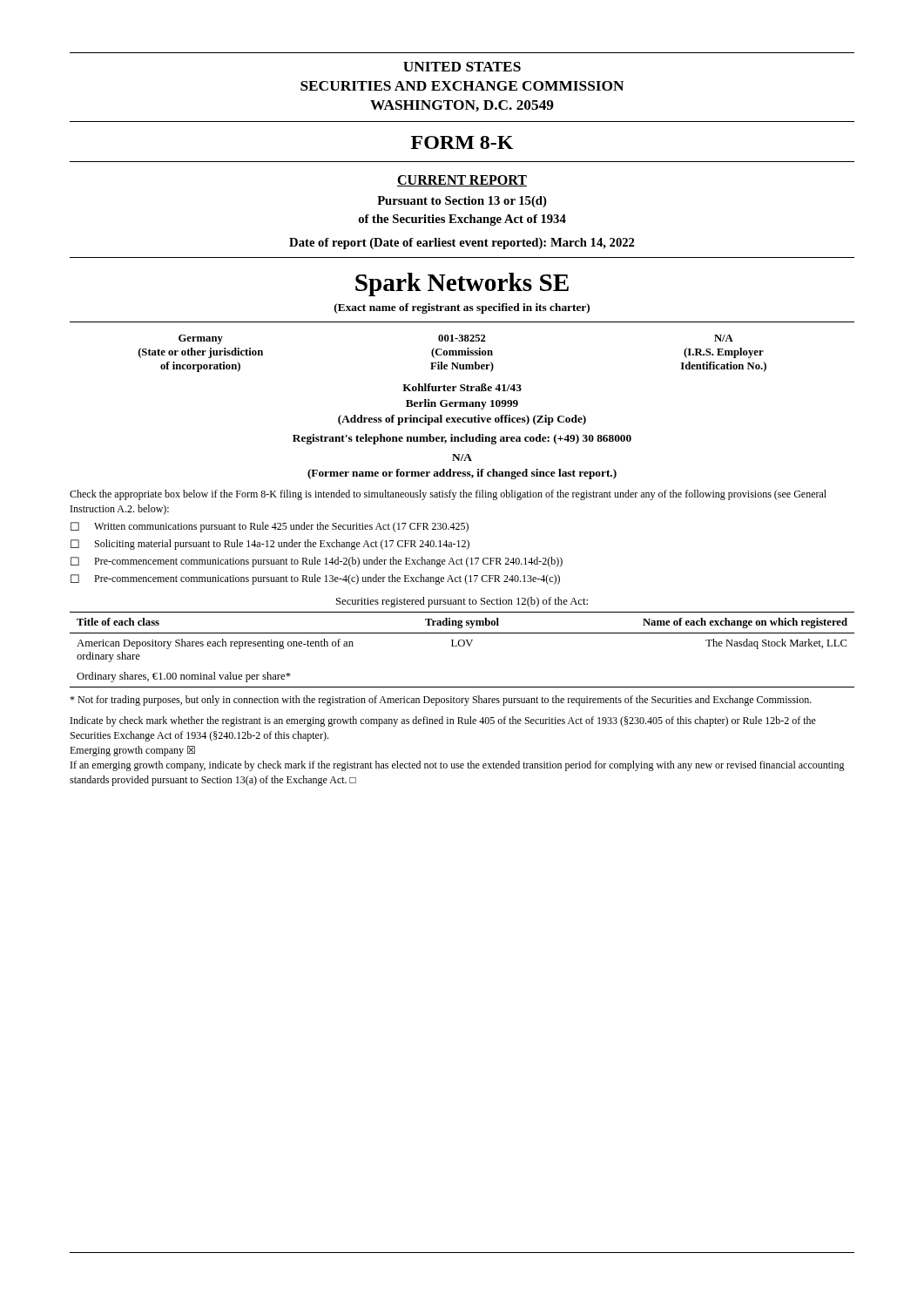Click on the text block starting "Not for trading purposes, but only"
Image resolution: width=924 pixels, height=1307 pixels.
(x=462, y=700)
